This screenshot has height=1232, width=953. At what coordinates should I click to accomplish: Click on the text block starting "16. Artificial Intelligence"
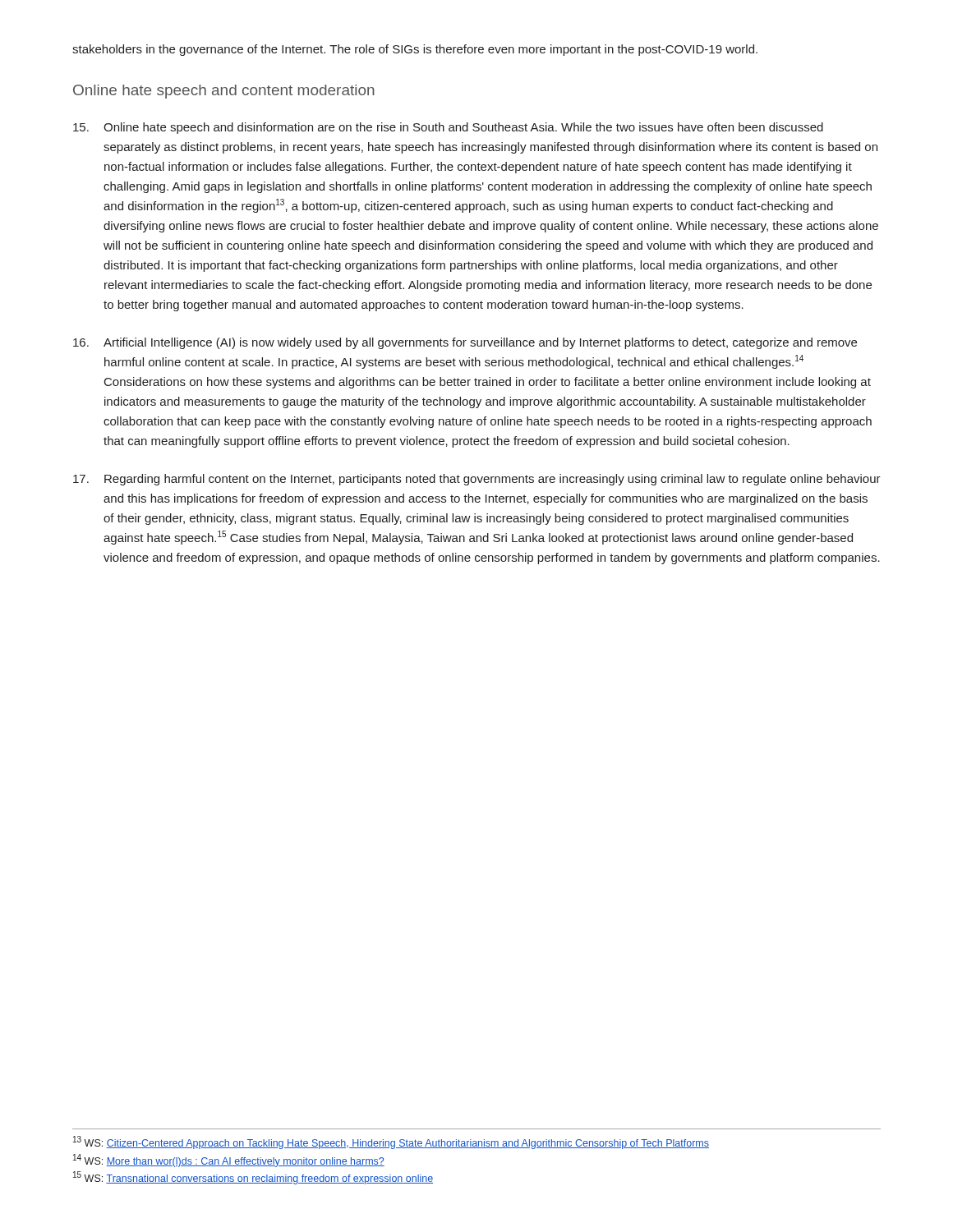coord(476,392)
